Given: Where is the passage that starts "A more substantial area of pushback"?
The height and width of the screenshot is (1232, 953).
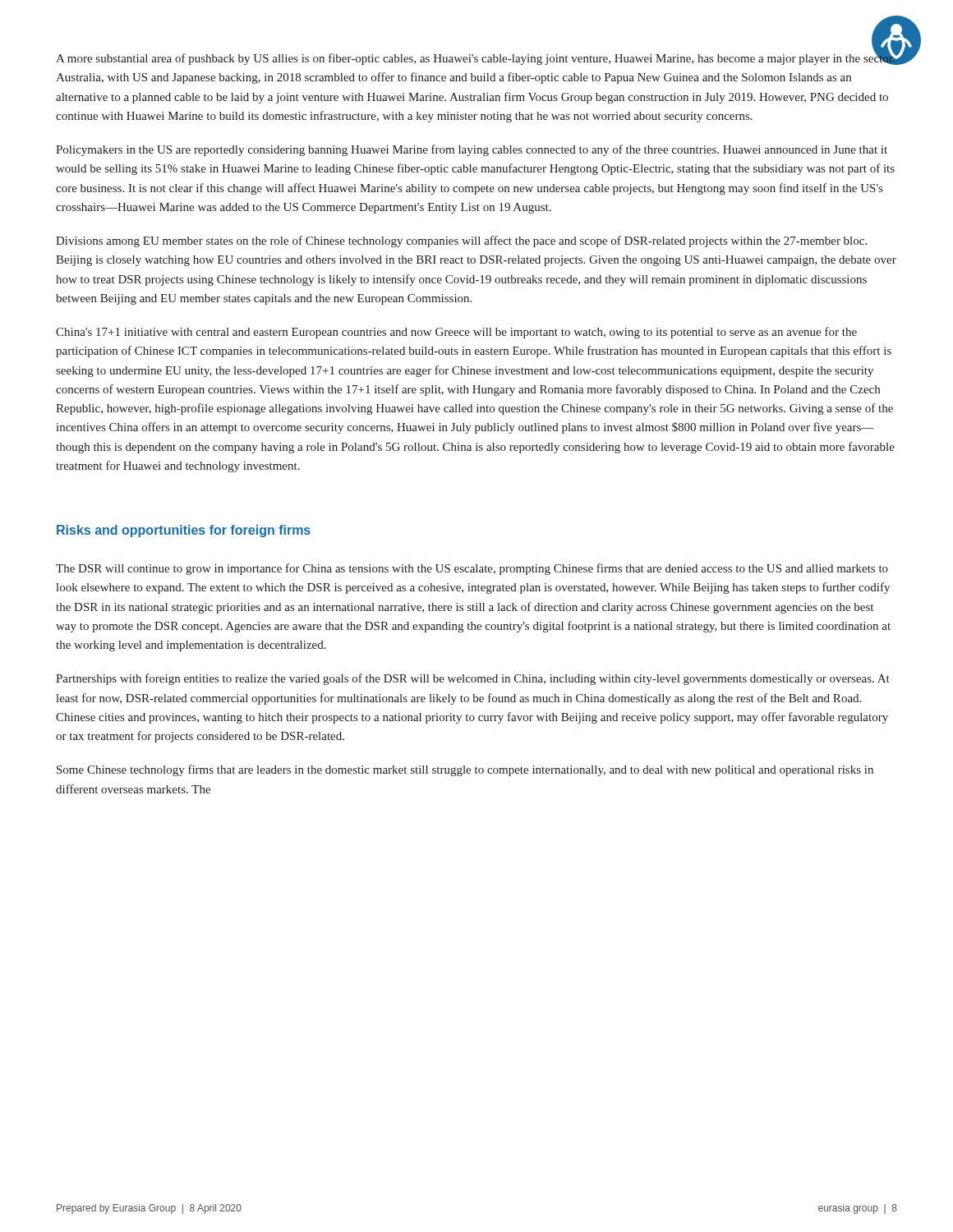Looking at the screenshot, I should click(x=476, y=87).
